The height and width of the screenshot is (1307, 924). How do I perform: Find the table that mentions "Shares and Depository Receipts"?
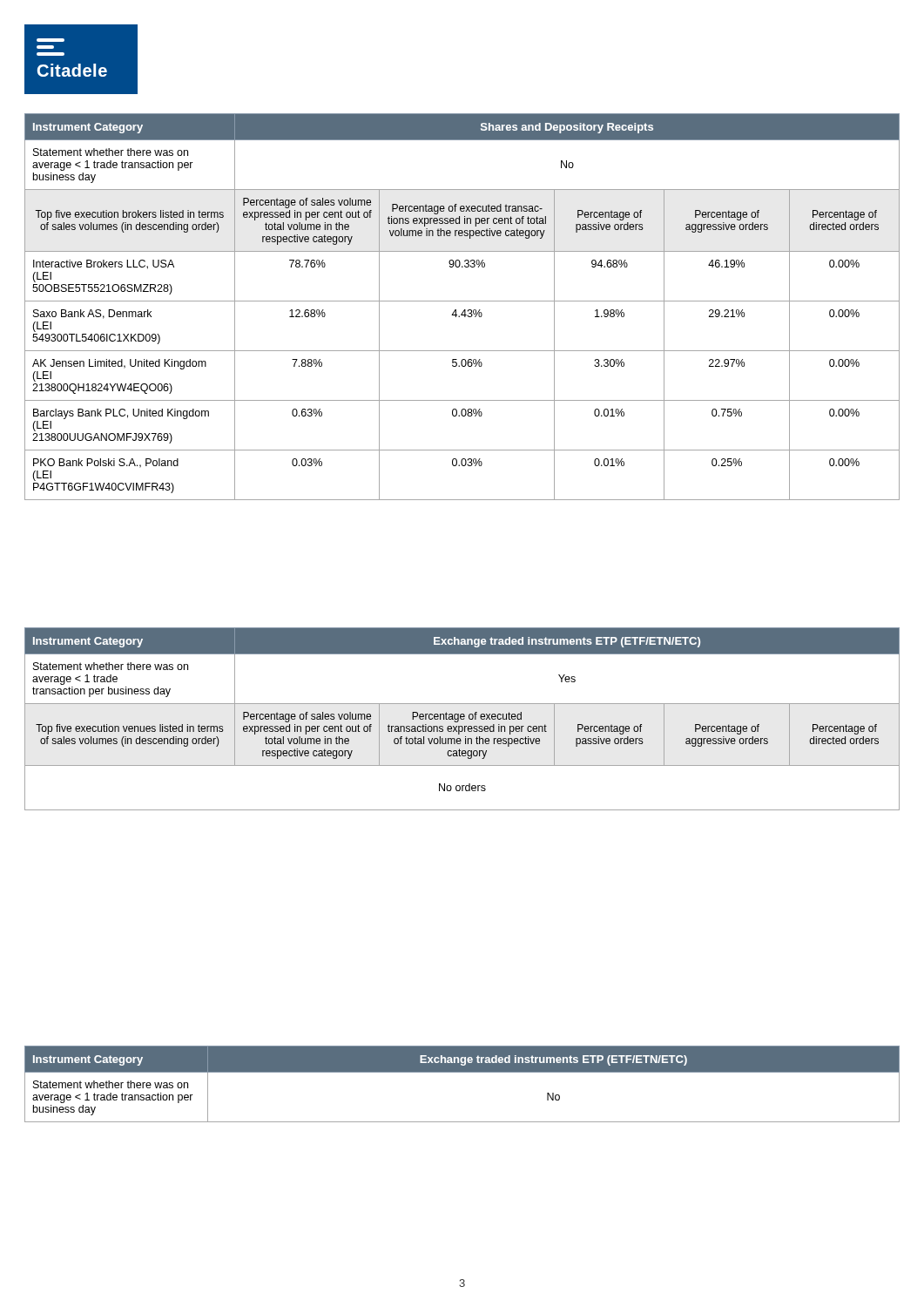click(x=462, y=307)
